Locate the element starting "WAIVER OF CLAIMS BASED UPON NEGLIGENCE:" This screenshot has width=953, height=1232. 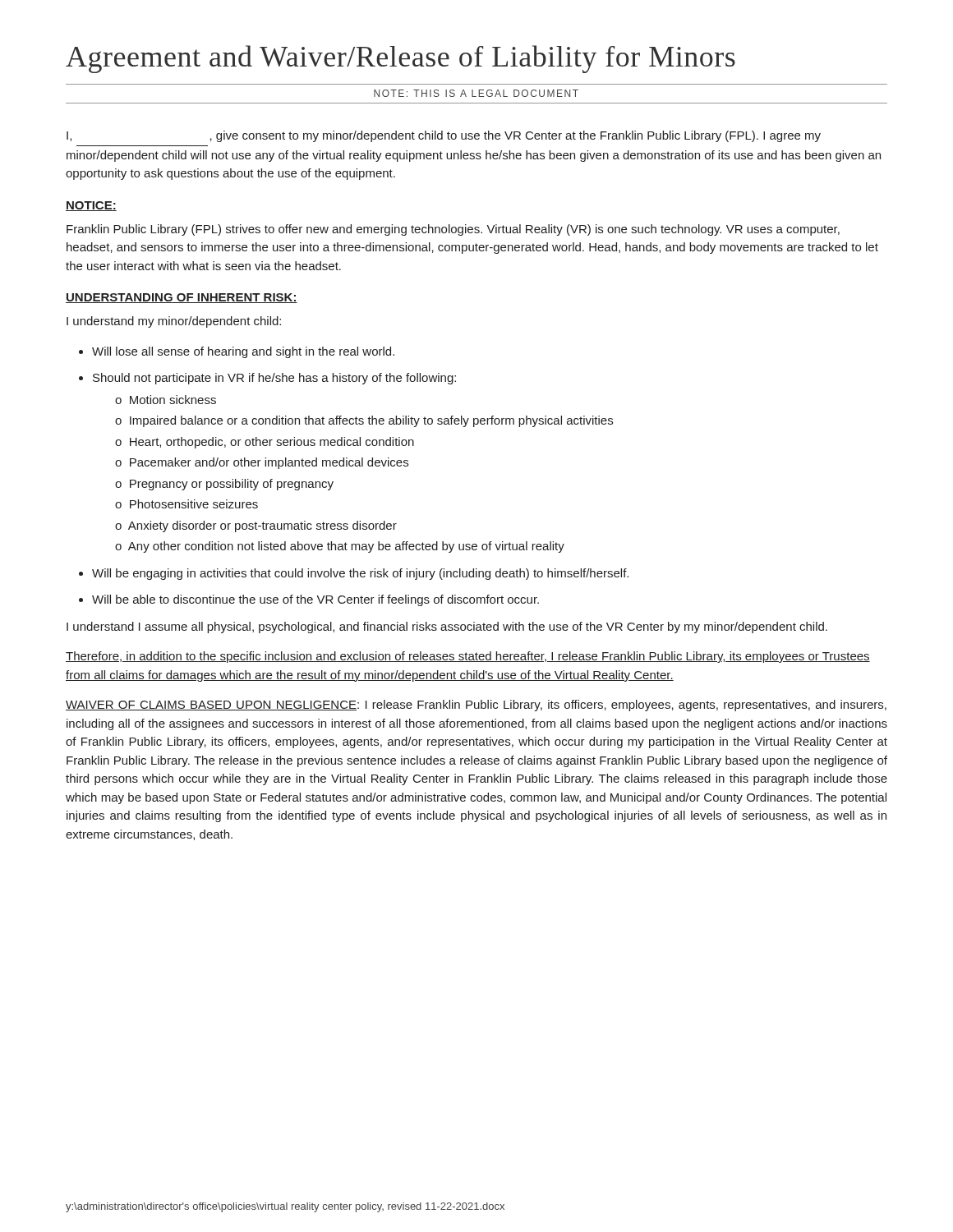[476, 770]
